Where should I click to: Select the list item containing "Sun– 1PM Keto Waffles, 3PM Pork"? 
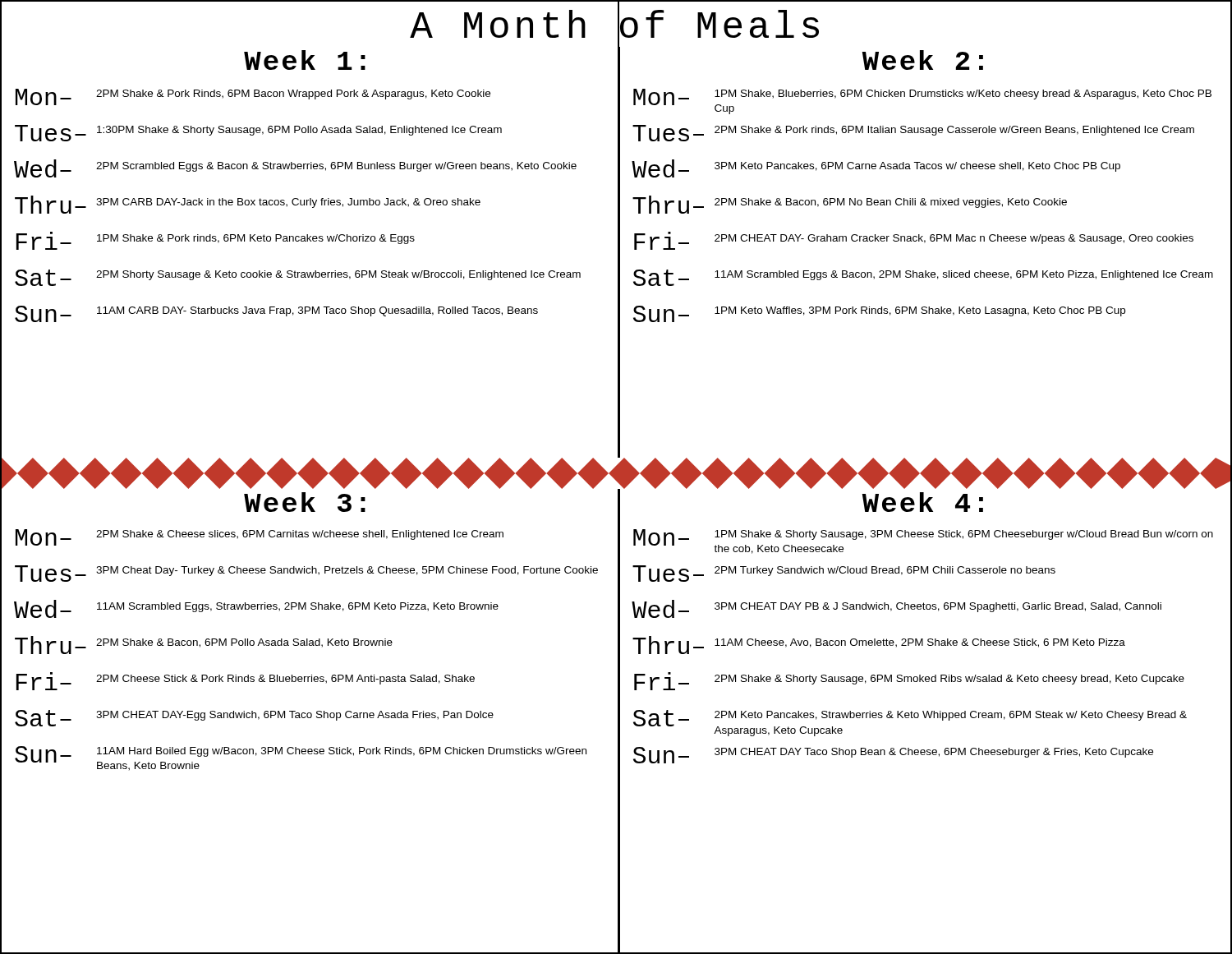tap(927, 316)
